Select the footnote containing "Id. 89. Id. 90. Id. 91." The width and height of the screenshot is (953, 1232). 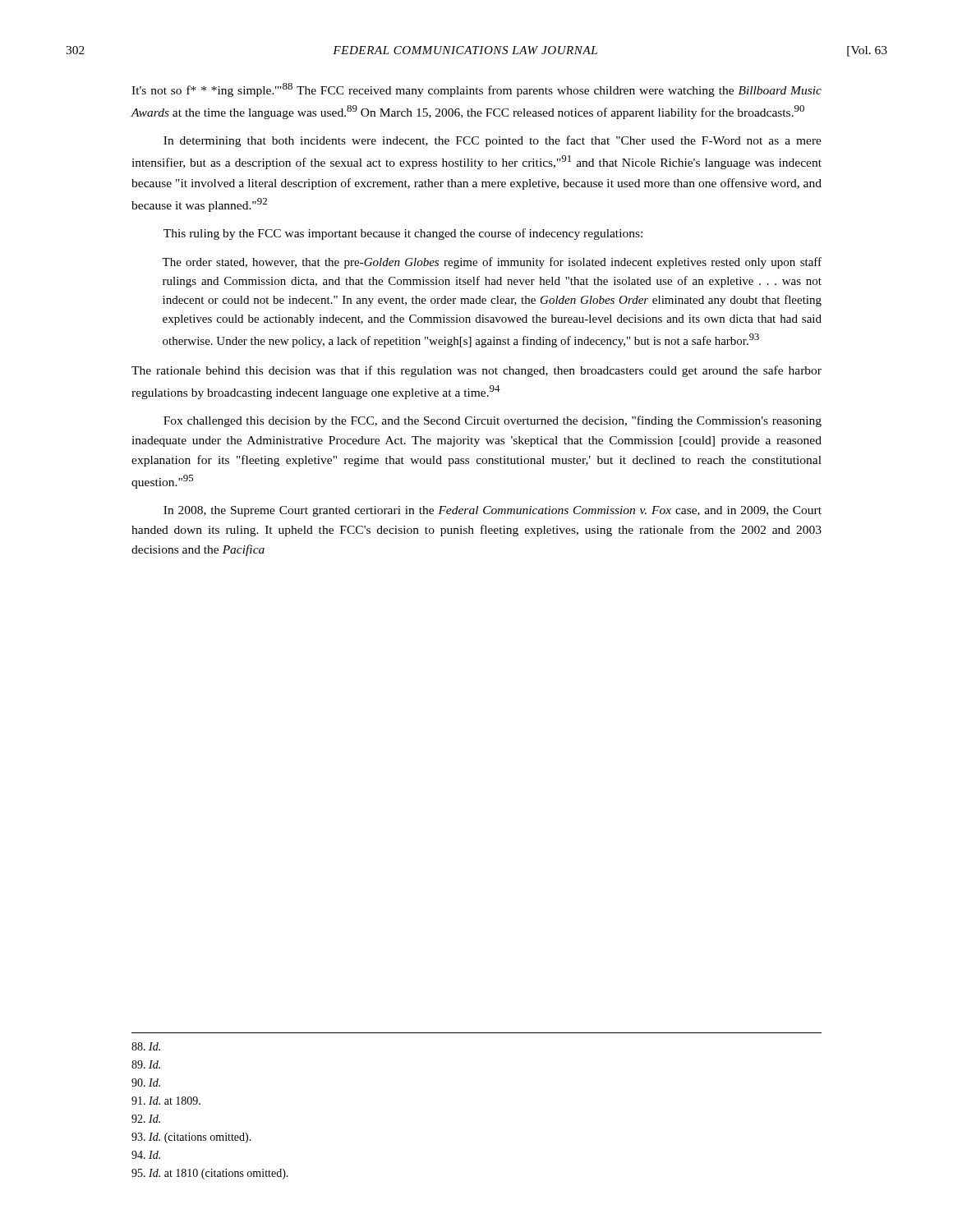click(146, 1046)
